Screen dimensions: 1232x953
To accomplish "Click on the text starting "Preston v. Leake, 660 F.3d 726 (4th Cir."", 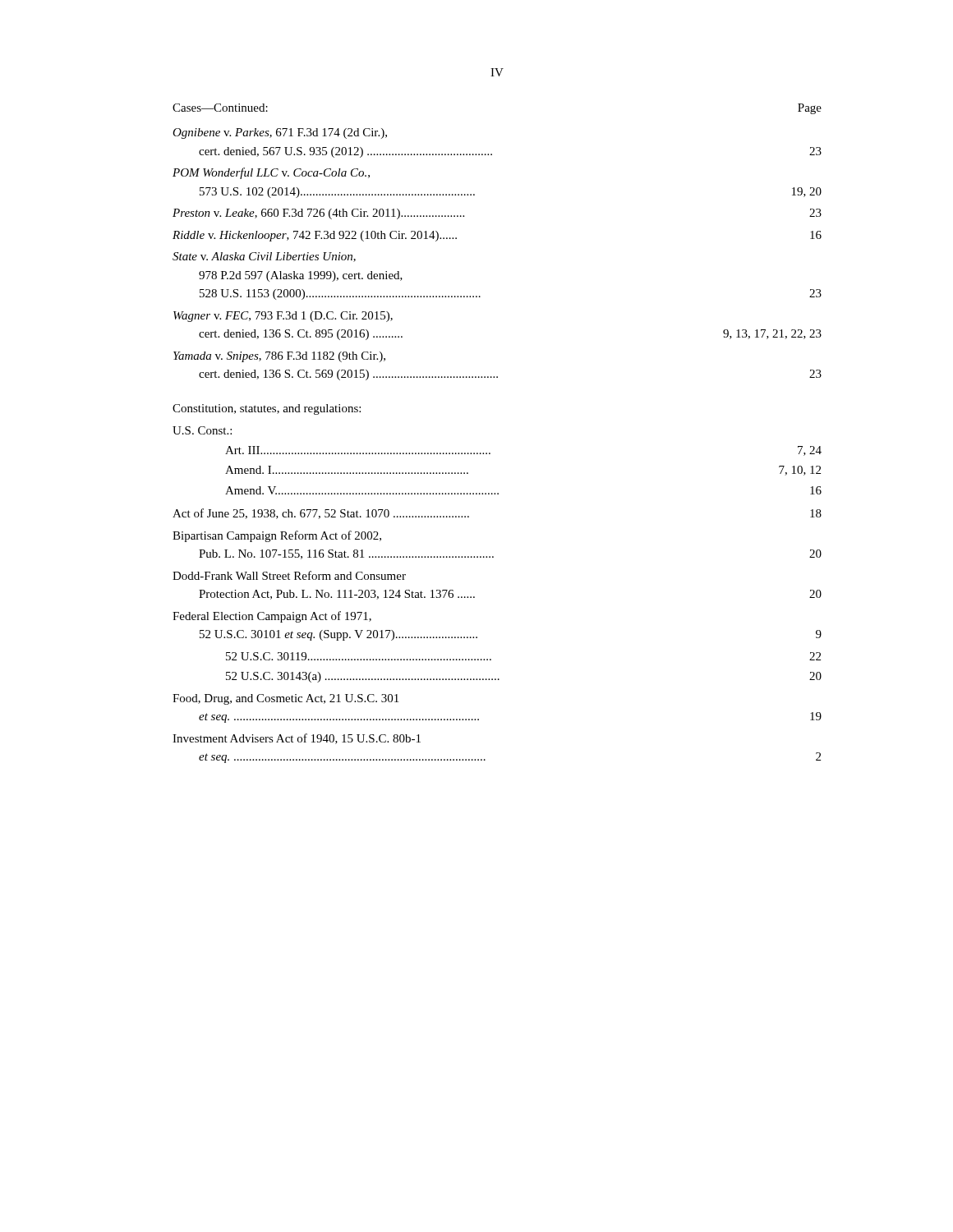I will pos(286,213).
